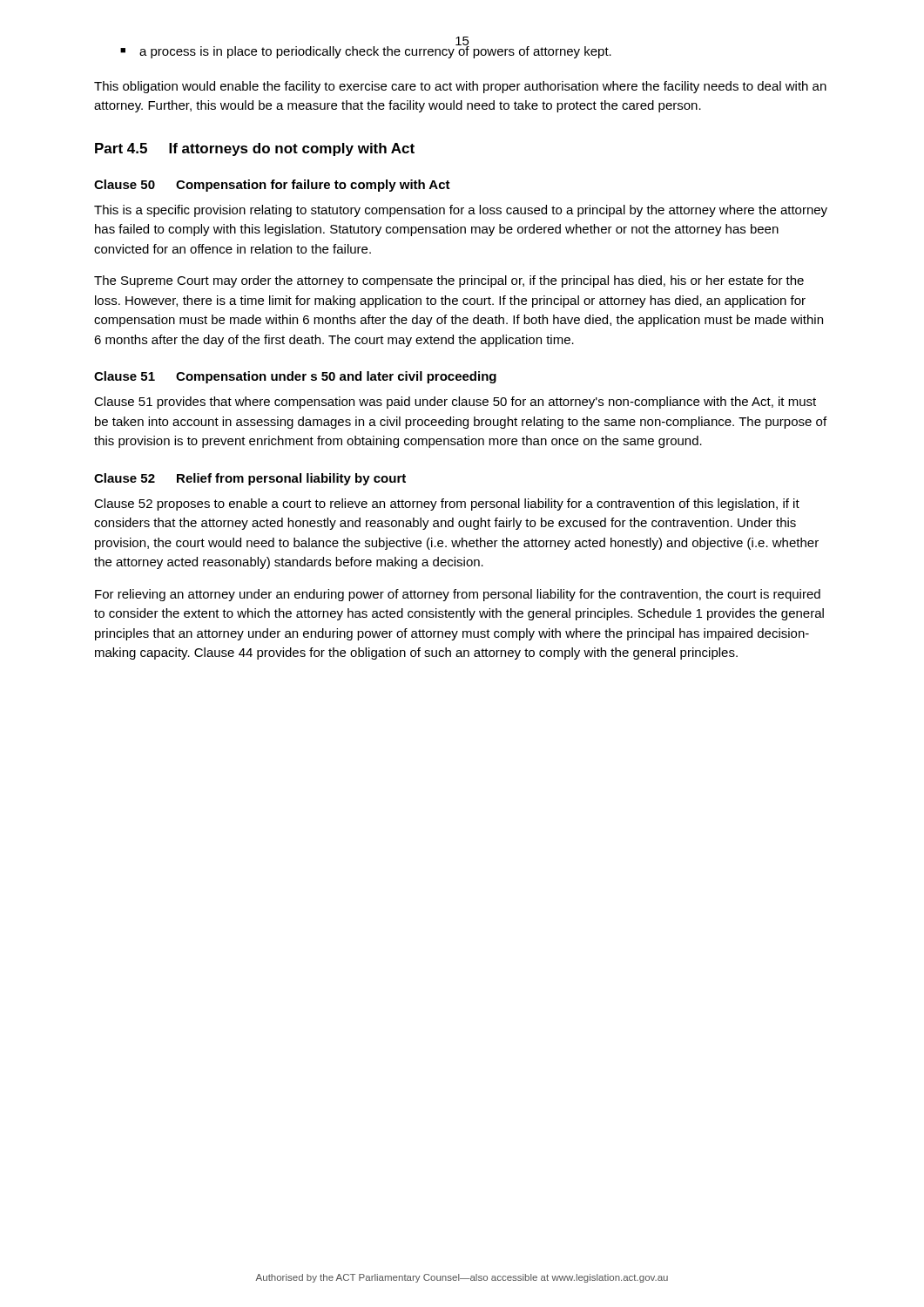
Task: Select the text block with the text "The Supreme Court may order the attorney"
Action: tap(459, 310)
